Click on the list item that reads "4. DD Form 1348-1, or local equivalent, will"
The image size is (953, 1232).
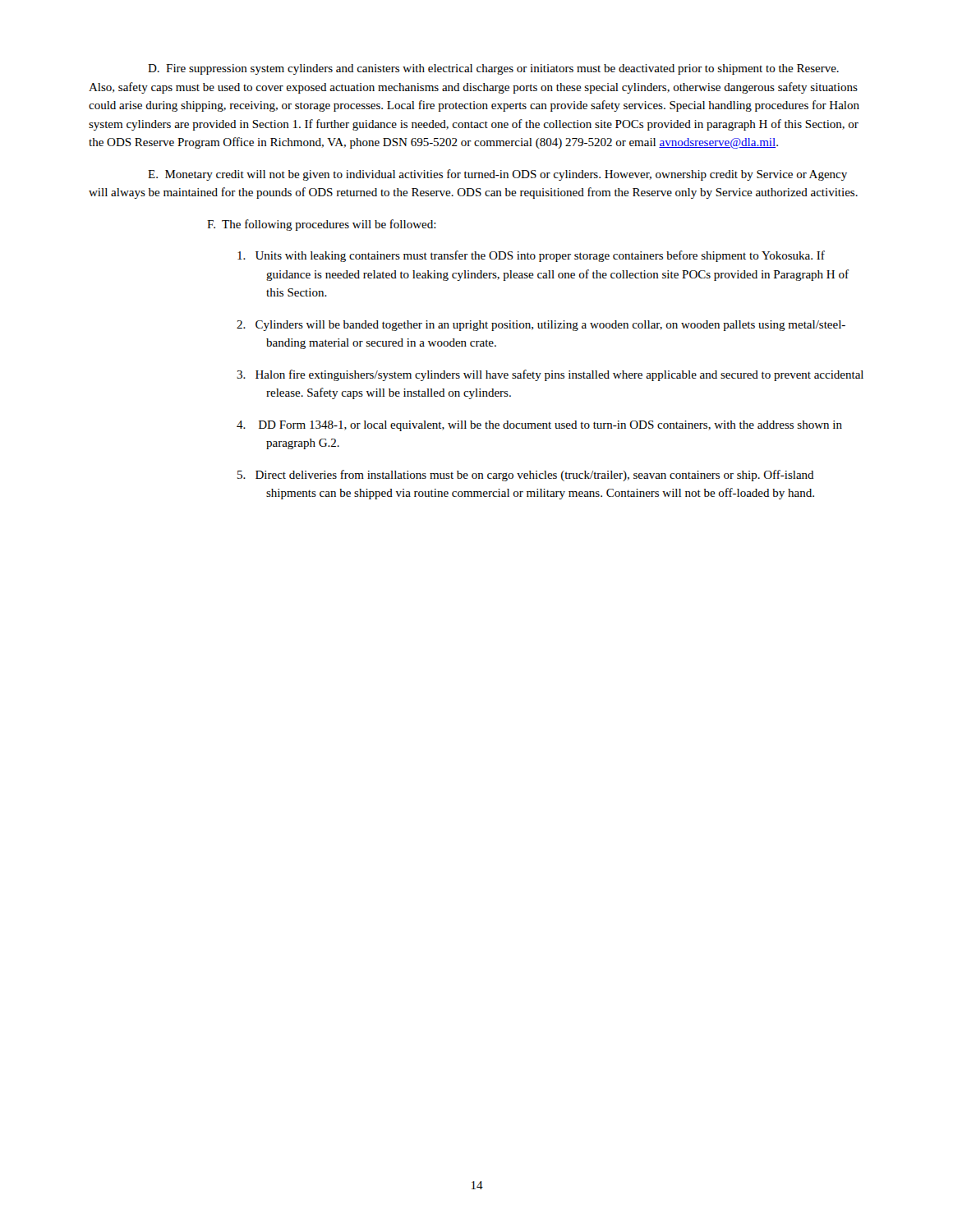539,433
